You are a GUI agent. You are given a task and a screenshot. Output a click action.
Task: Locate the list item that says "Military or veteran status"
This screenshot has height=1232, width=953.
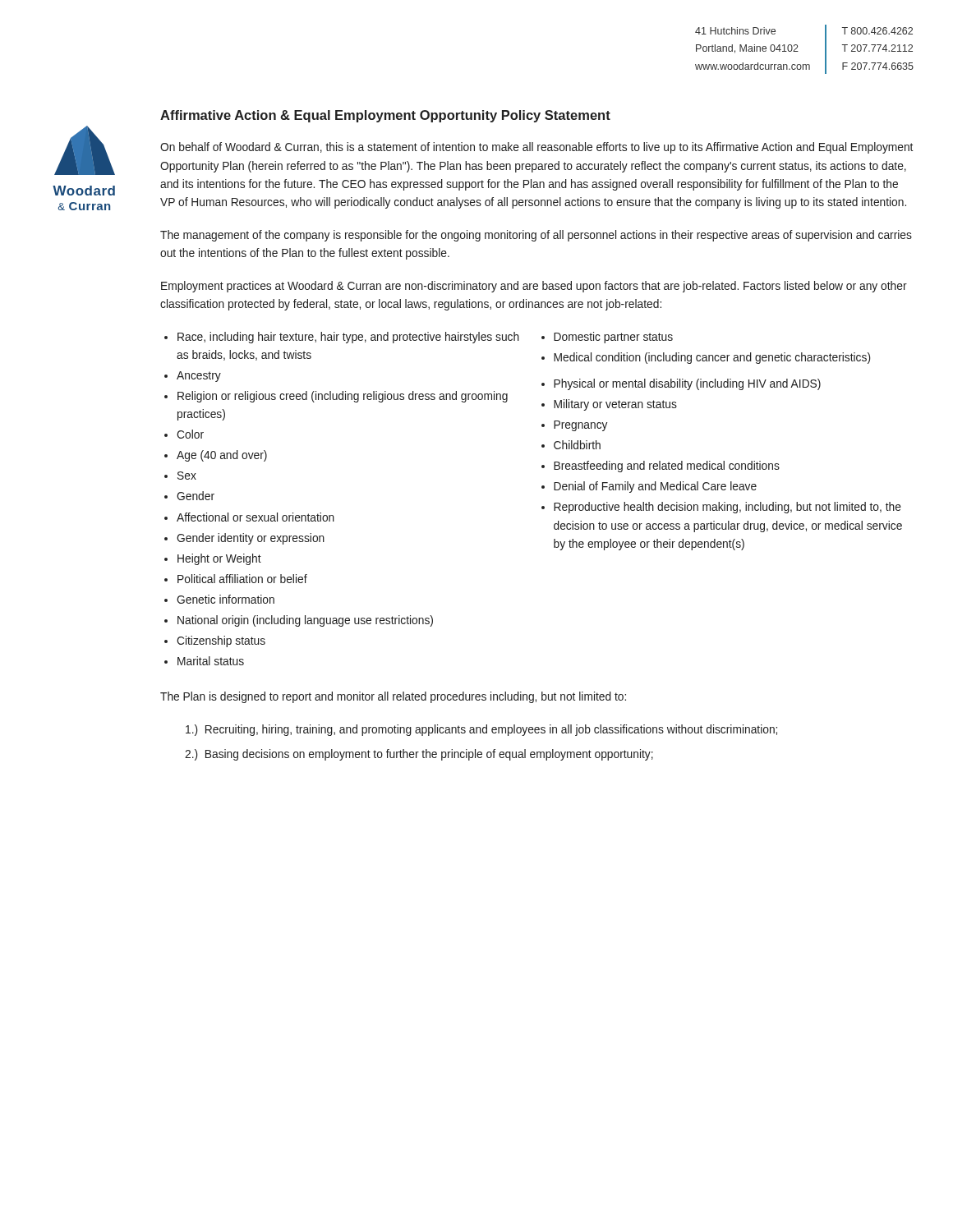click(615, 405)
